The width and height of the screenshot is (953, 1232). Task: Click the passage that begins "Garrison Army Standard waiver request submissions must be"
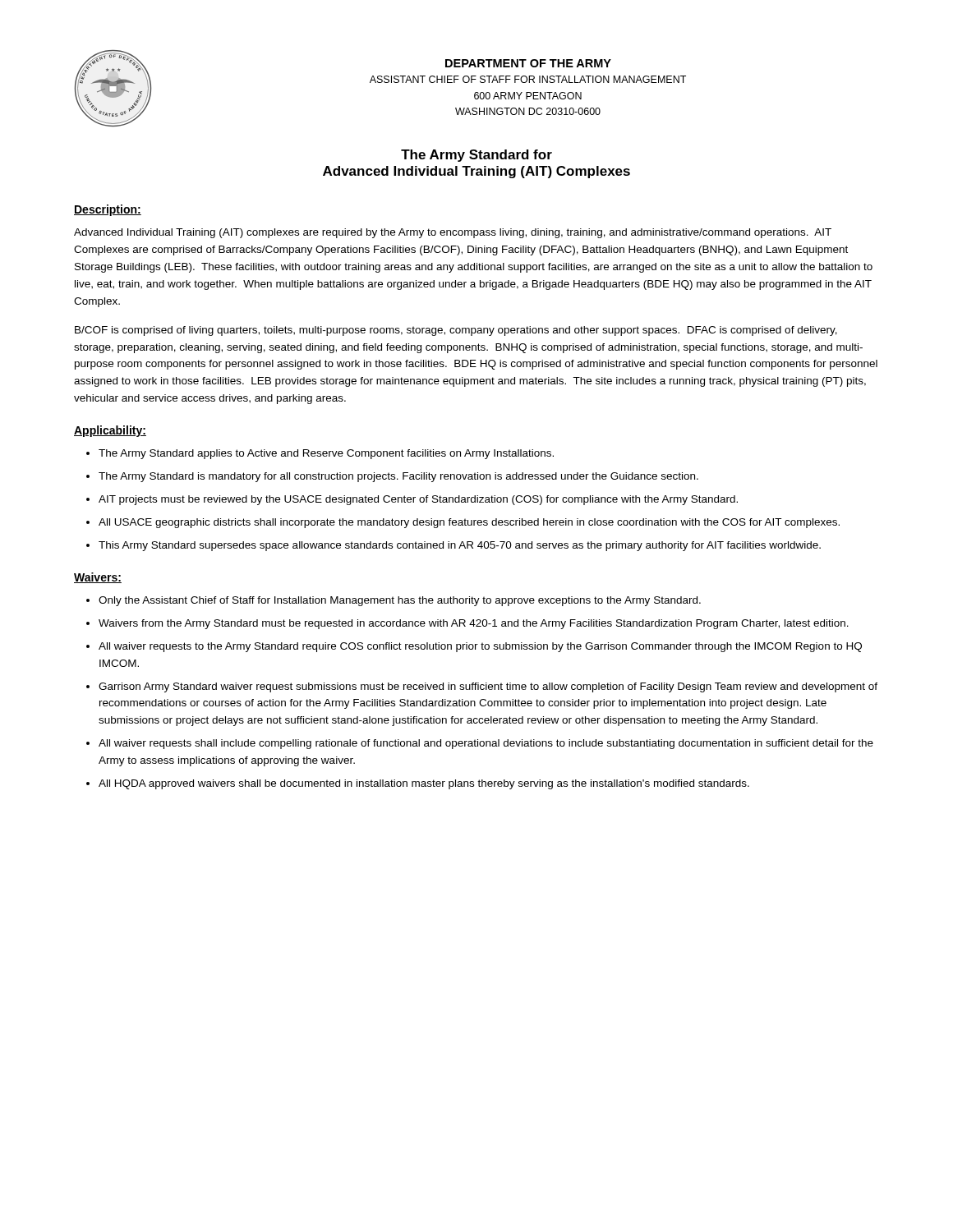tap(488, 703)
